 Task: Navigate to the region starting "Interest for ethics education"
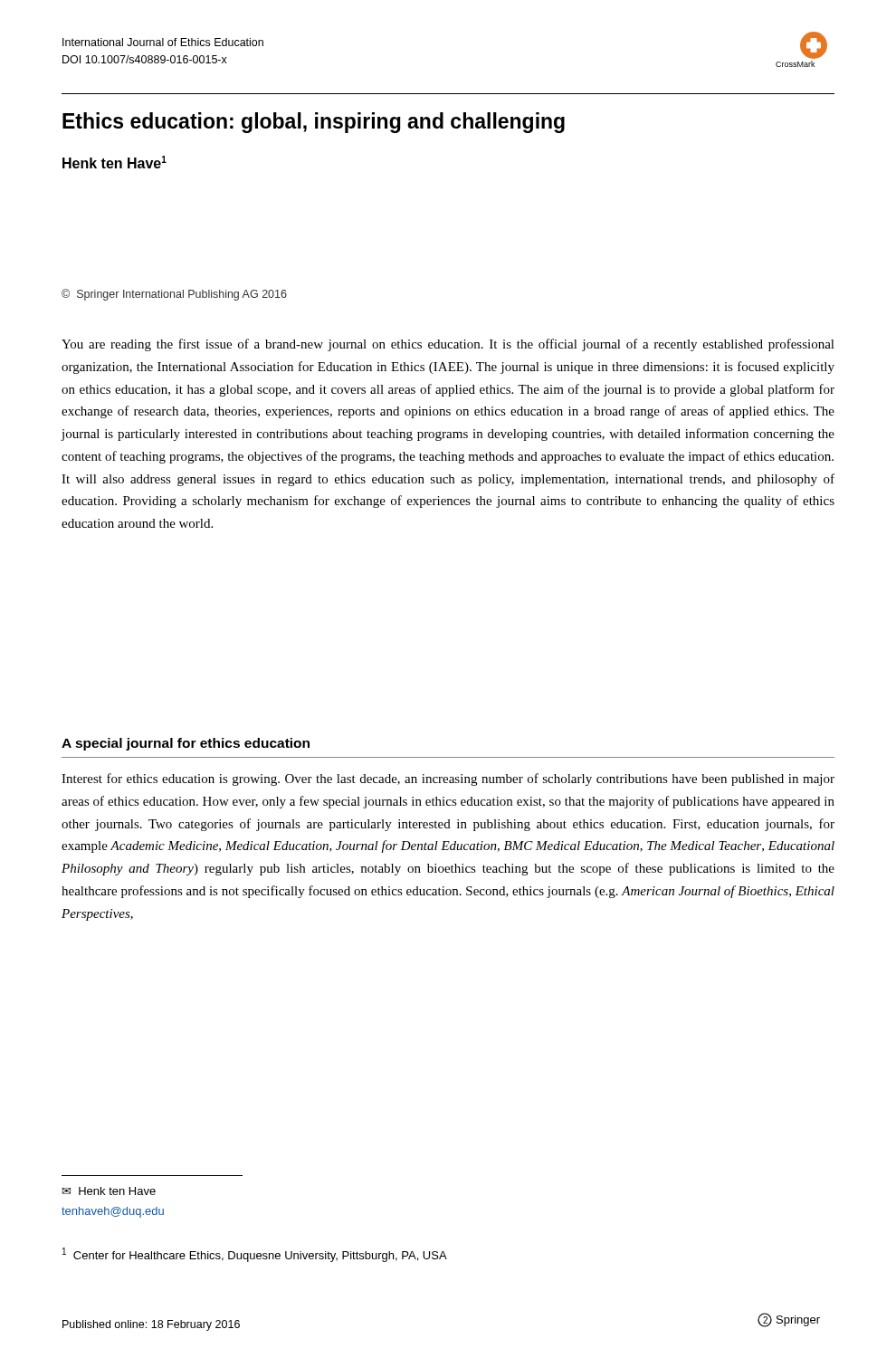[x=448, y=846]
